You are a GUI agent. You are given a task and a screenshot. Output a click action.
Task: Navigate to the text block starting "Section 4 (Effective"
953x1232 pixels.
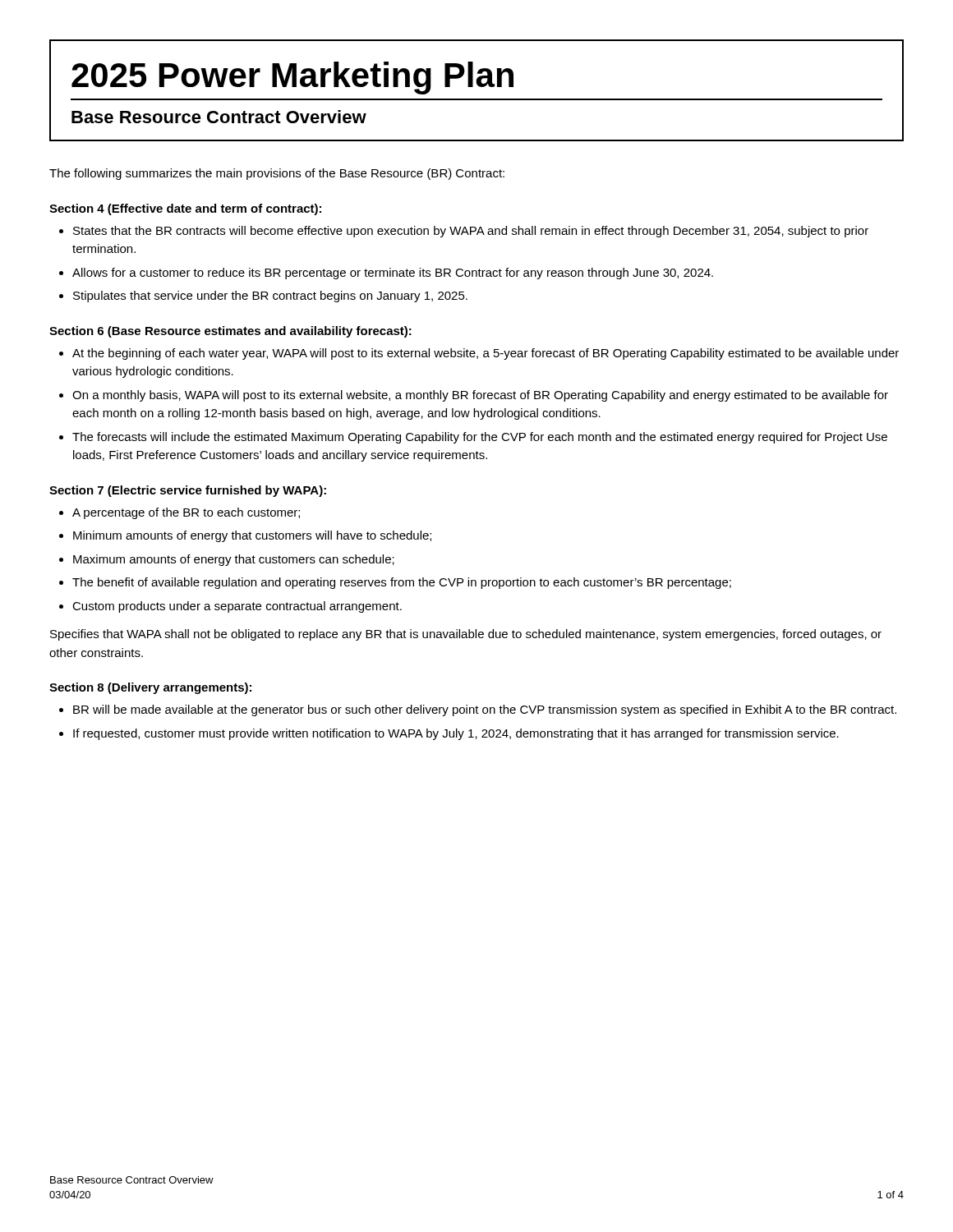[186, 208]
